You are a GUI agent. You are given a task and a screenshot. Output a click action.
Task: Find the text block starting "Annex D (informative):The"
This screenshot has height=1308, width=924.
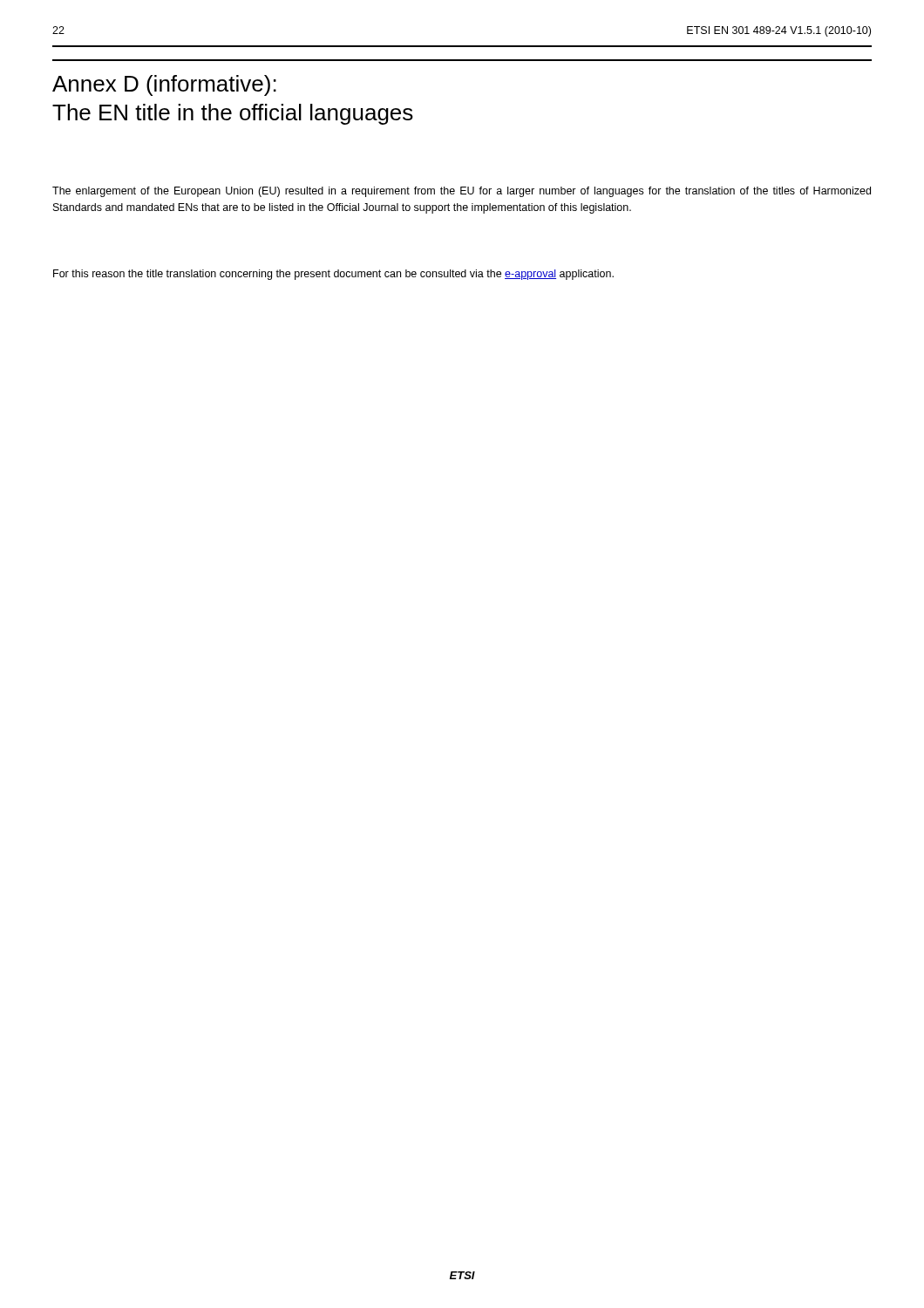click(164, 85)
